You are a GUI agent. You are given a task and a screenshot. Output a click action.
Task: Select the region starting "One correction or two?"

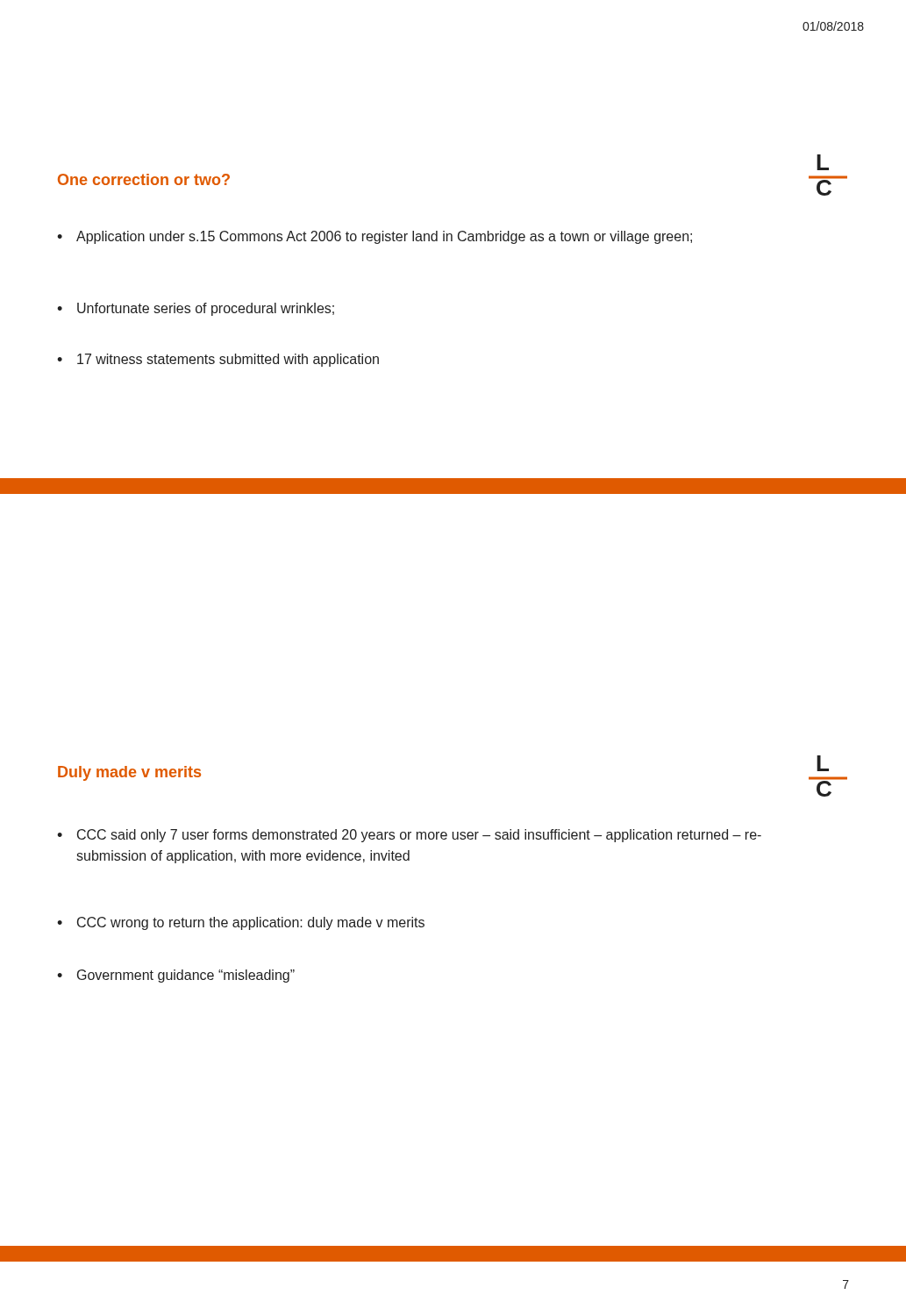pos(144,180)
